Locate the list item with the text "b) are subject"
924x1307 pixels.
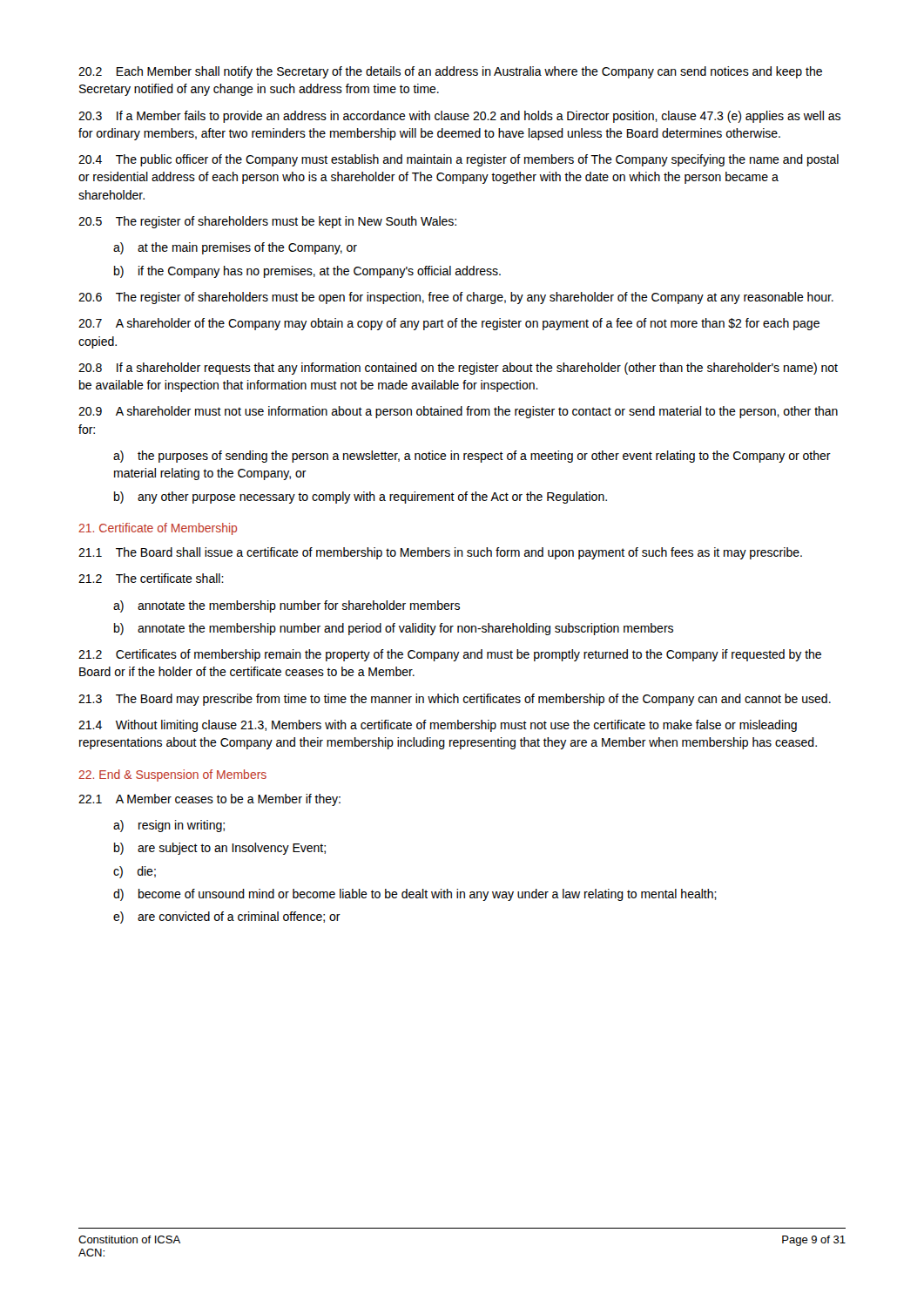[220, 848]
